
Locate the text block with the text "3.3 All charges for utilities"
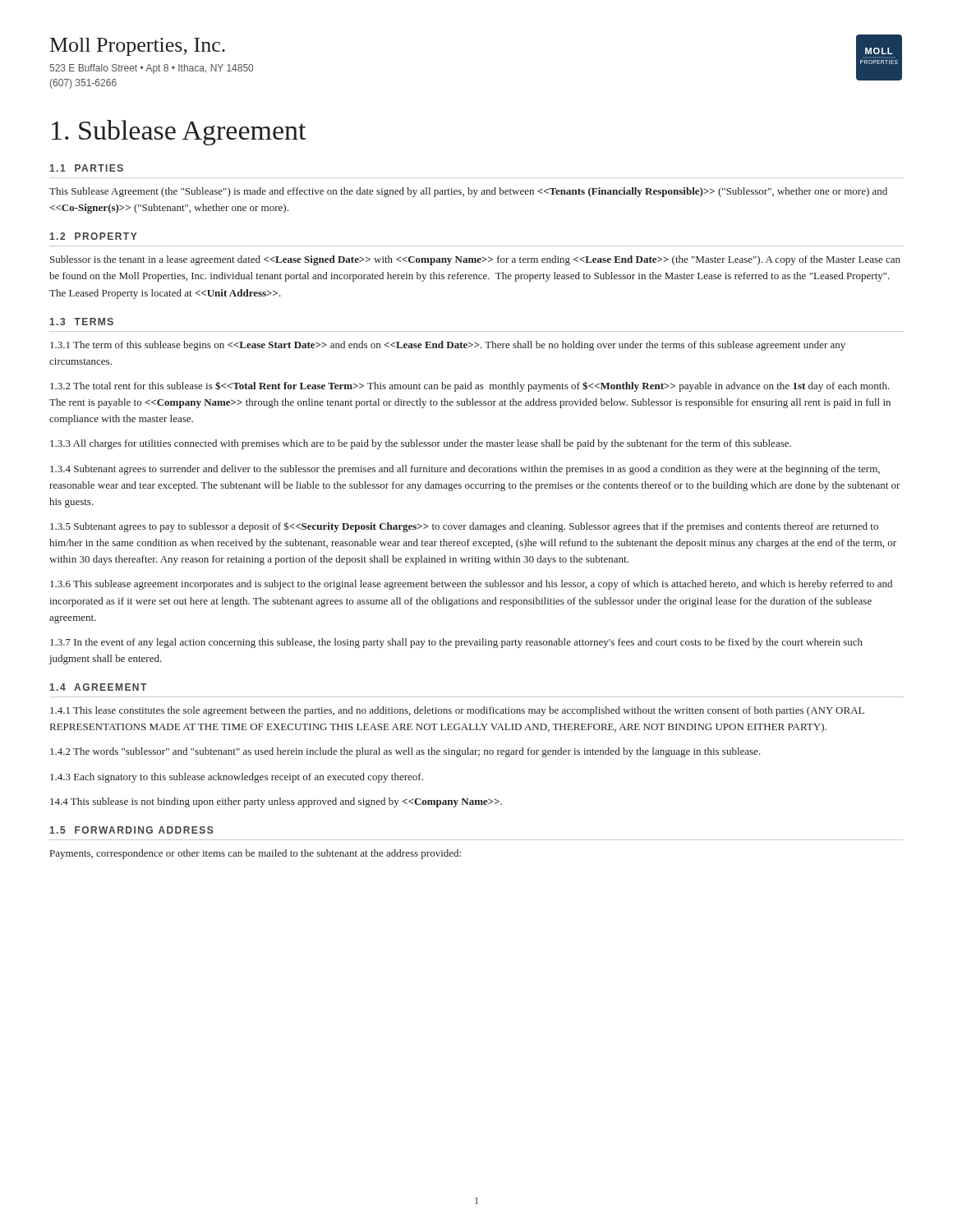(421, 443)
